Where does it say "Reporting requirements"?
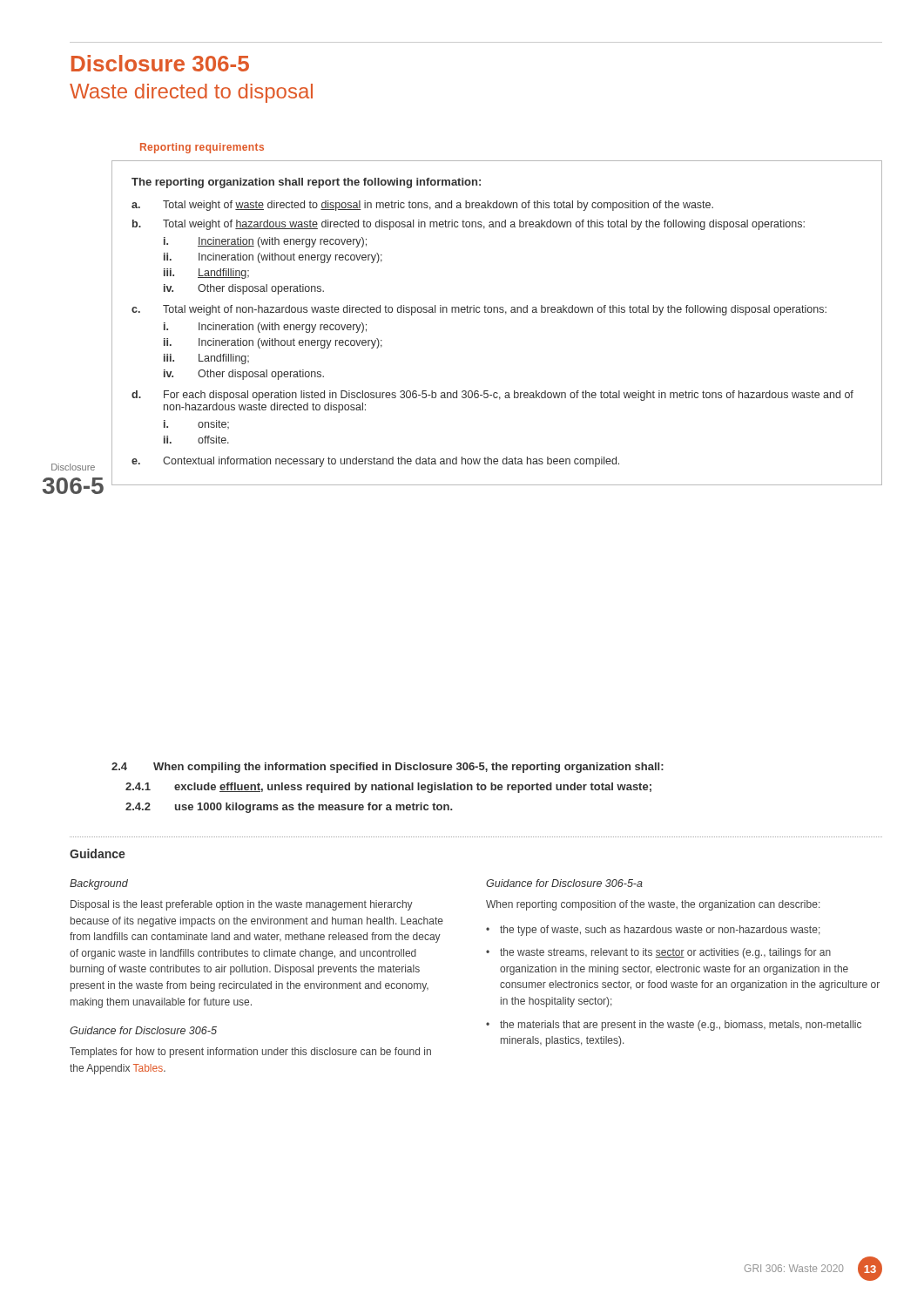Image resolution: width=924 pixels, height=1307 pixels. [202, 147]
